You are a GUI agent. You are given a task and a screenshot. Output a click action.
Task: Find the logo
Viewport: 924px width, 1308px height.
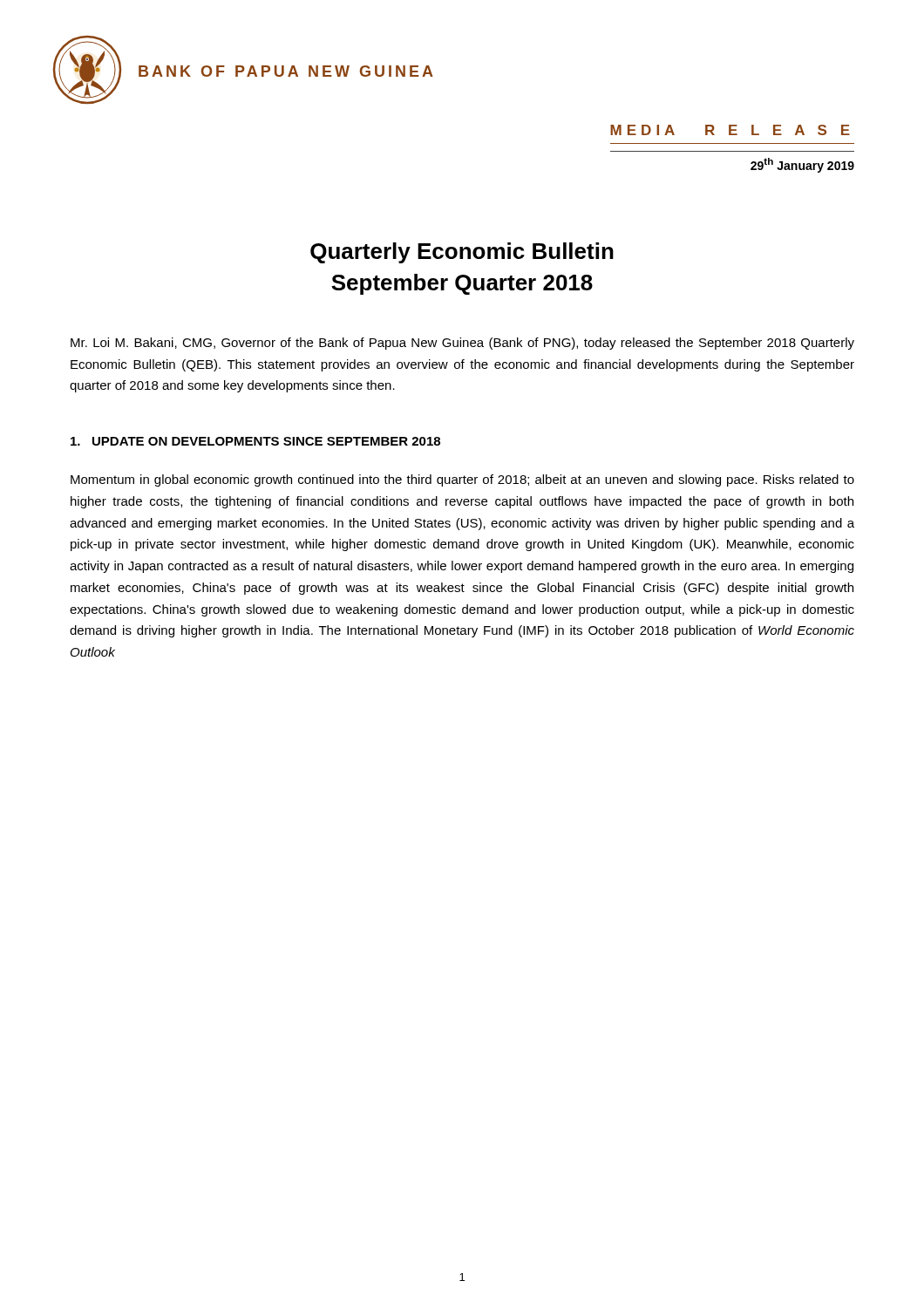(x=95, y=72)
